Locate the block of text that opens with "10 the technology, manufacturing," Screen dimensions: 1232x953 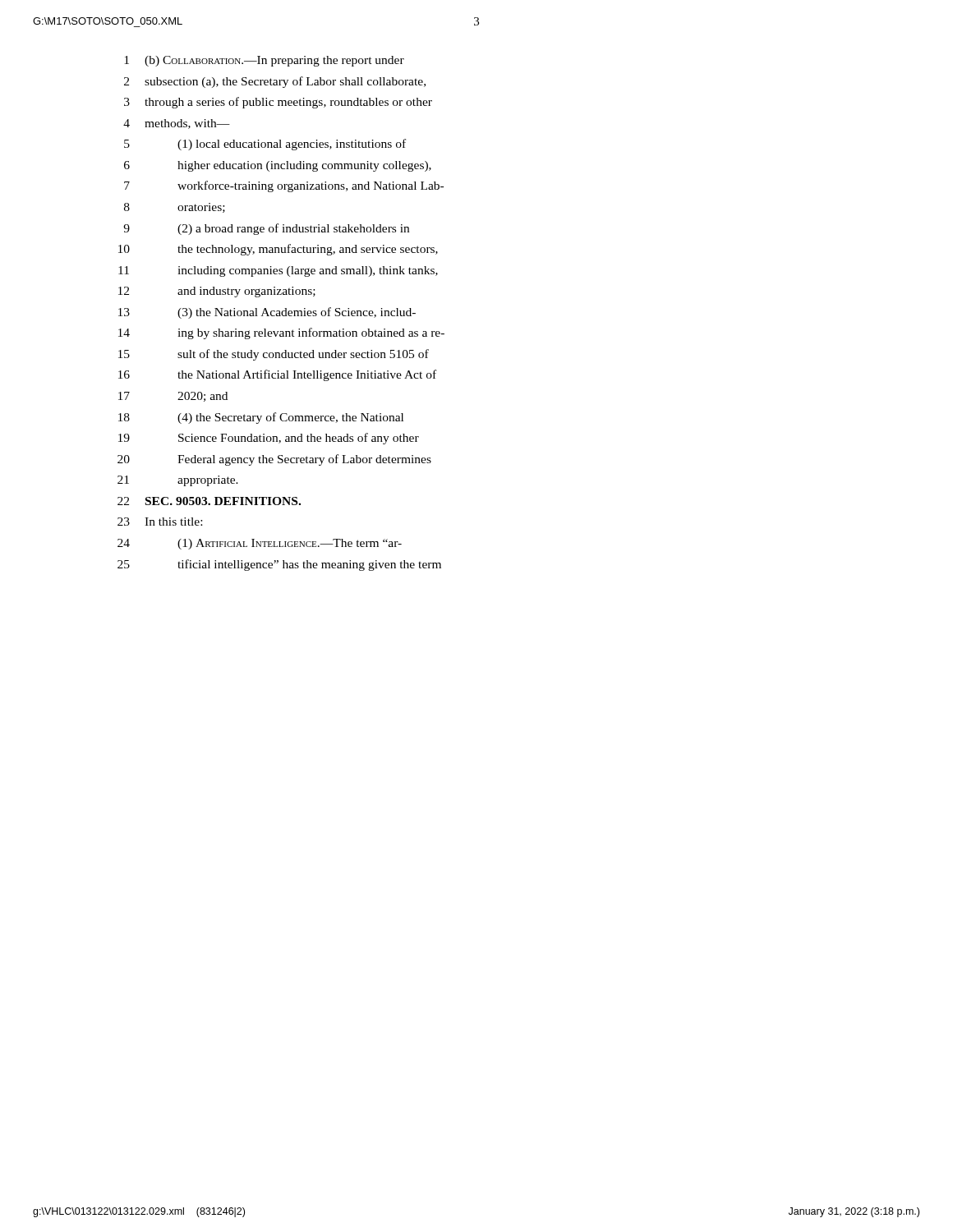tap(278, 250)
